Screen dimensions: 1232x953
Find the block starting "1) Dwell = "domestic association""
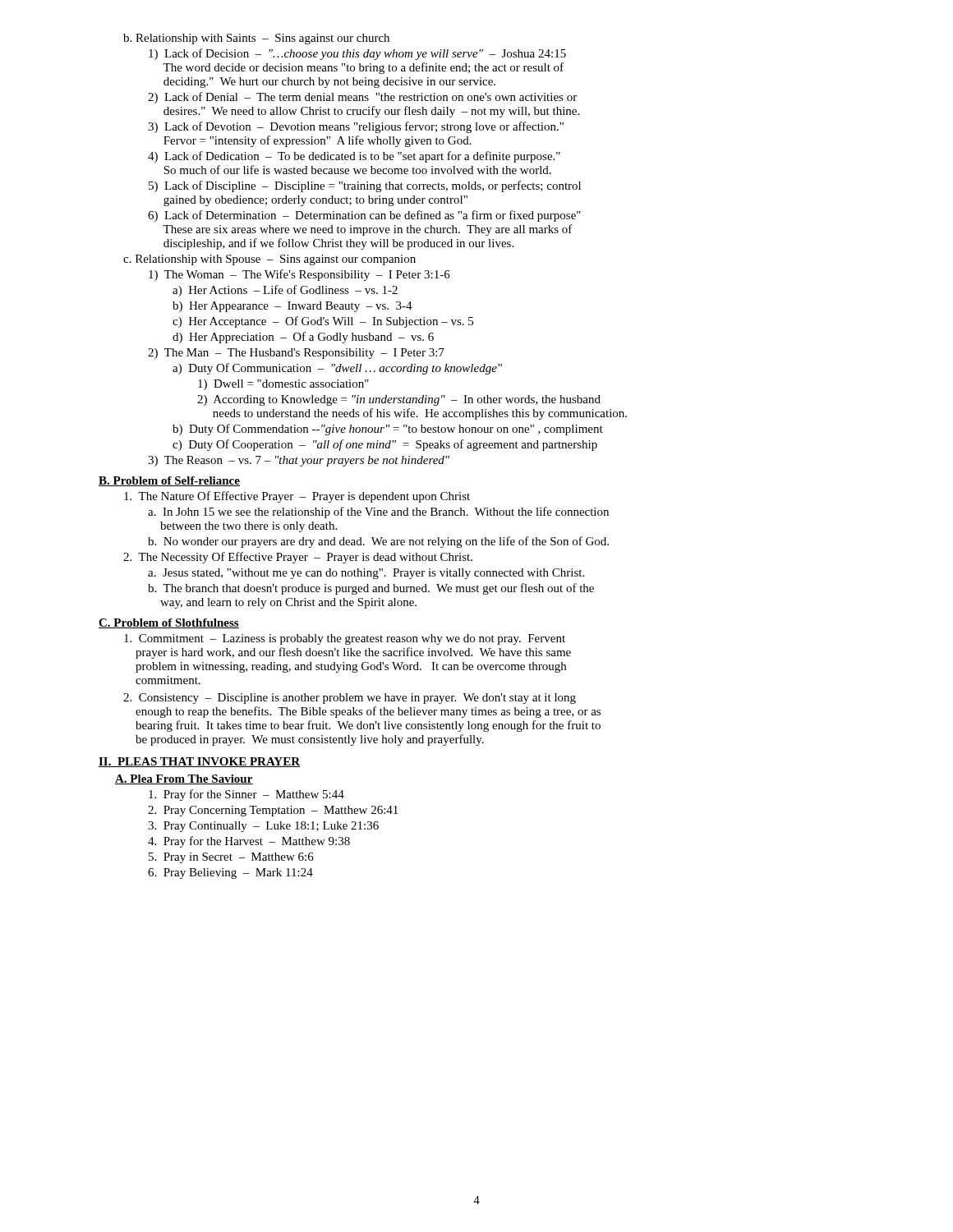(x=283, y=384)
